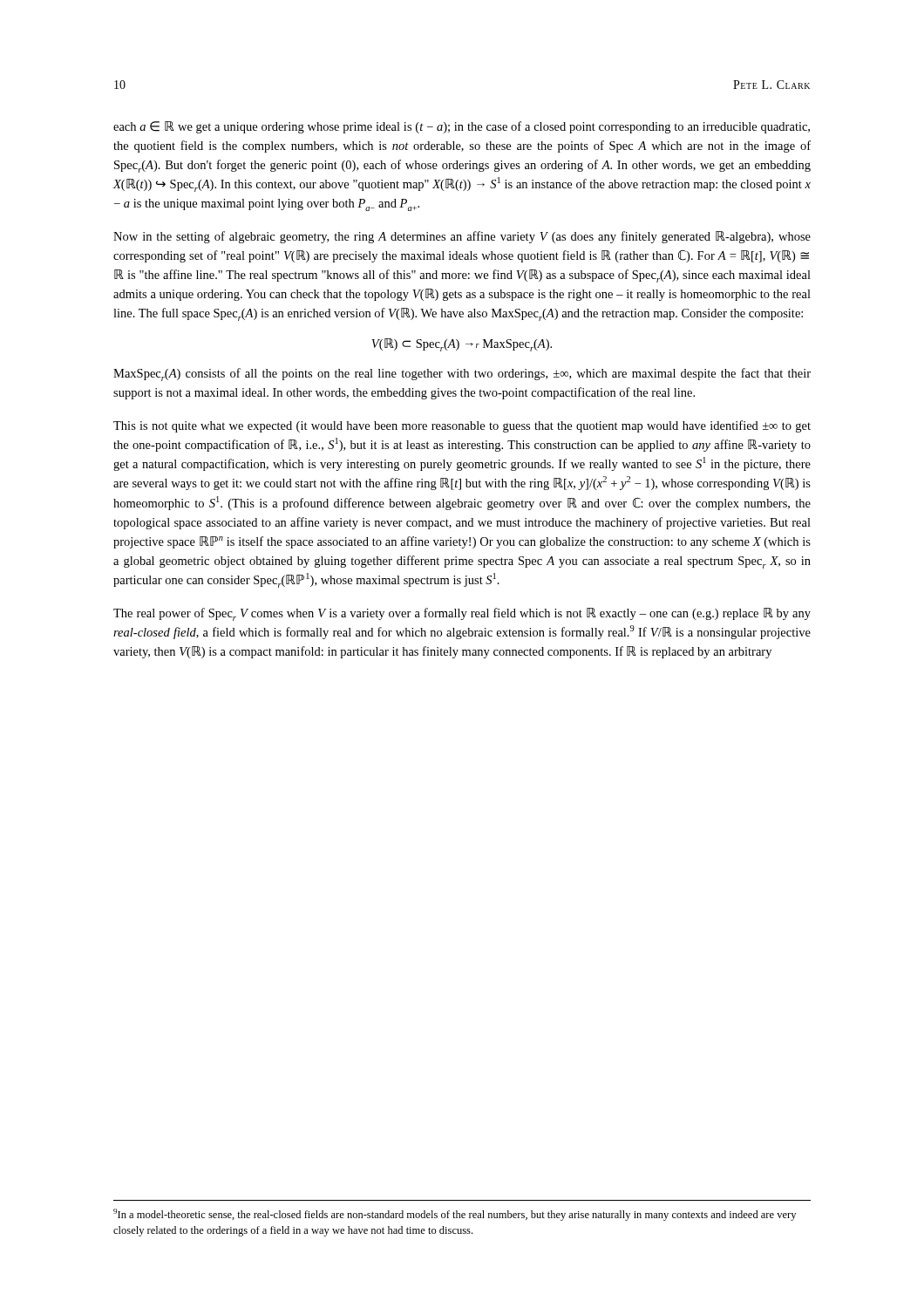Locate the text block with the text "each a ∈ ℝ we"
The width and height of the screenshot is (924, 1308).
pyautogui.click(x=462, y=165)
